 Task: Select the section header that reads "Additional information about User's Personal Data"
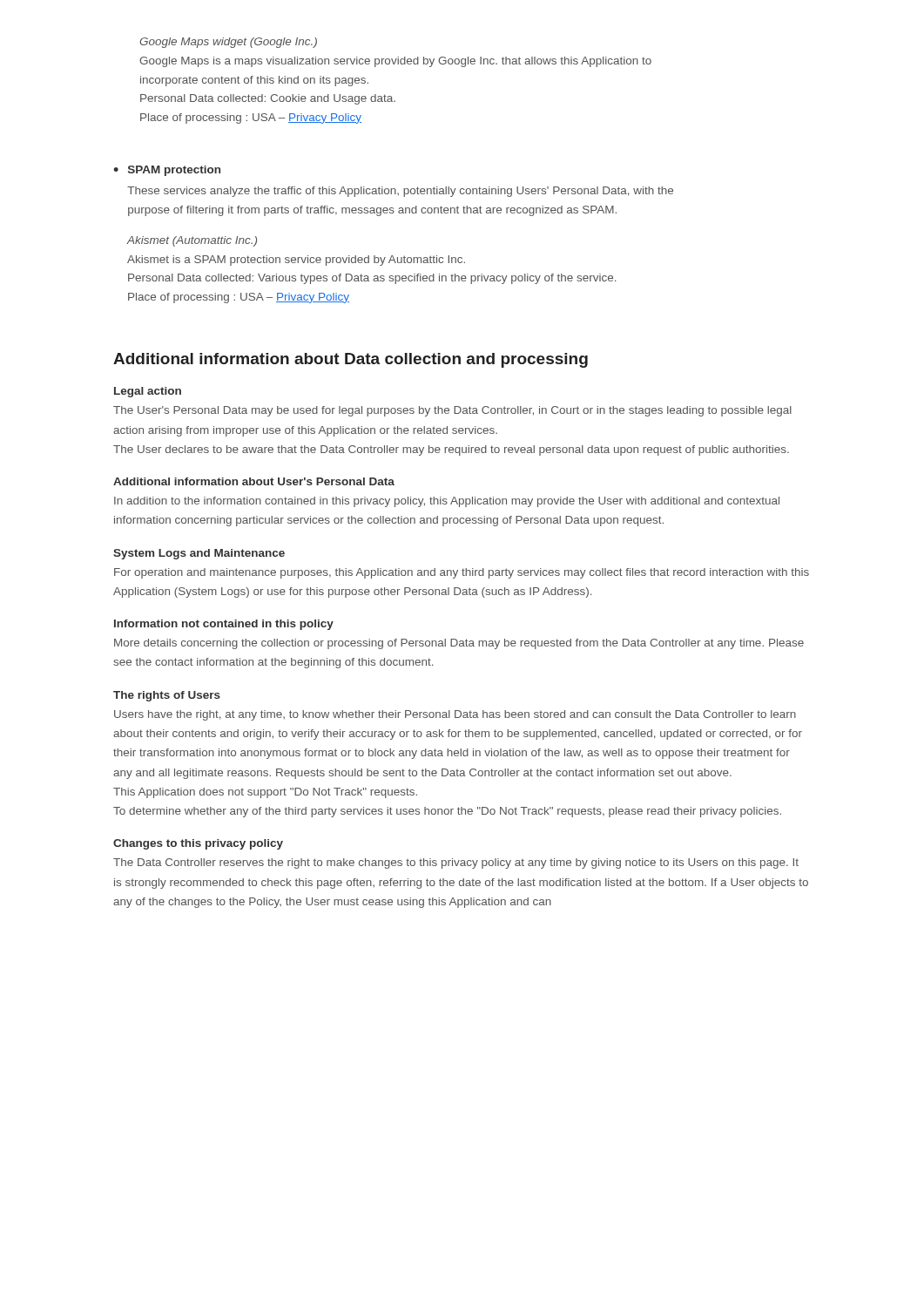254,481
